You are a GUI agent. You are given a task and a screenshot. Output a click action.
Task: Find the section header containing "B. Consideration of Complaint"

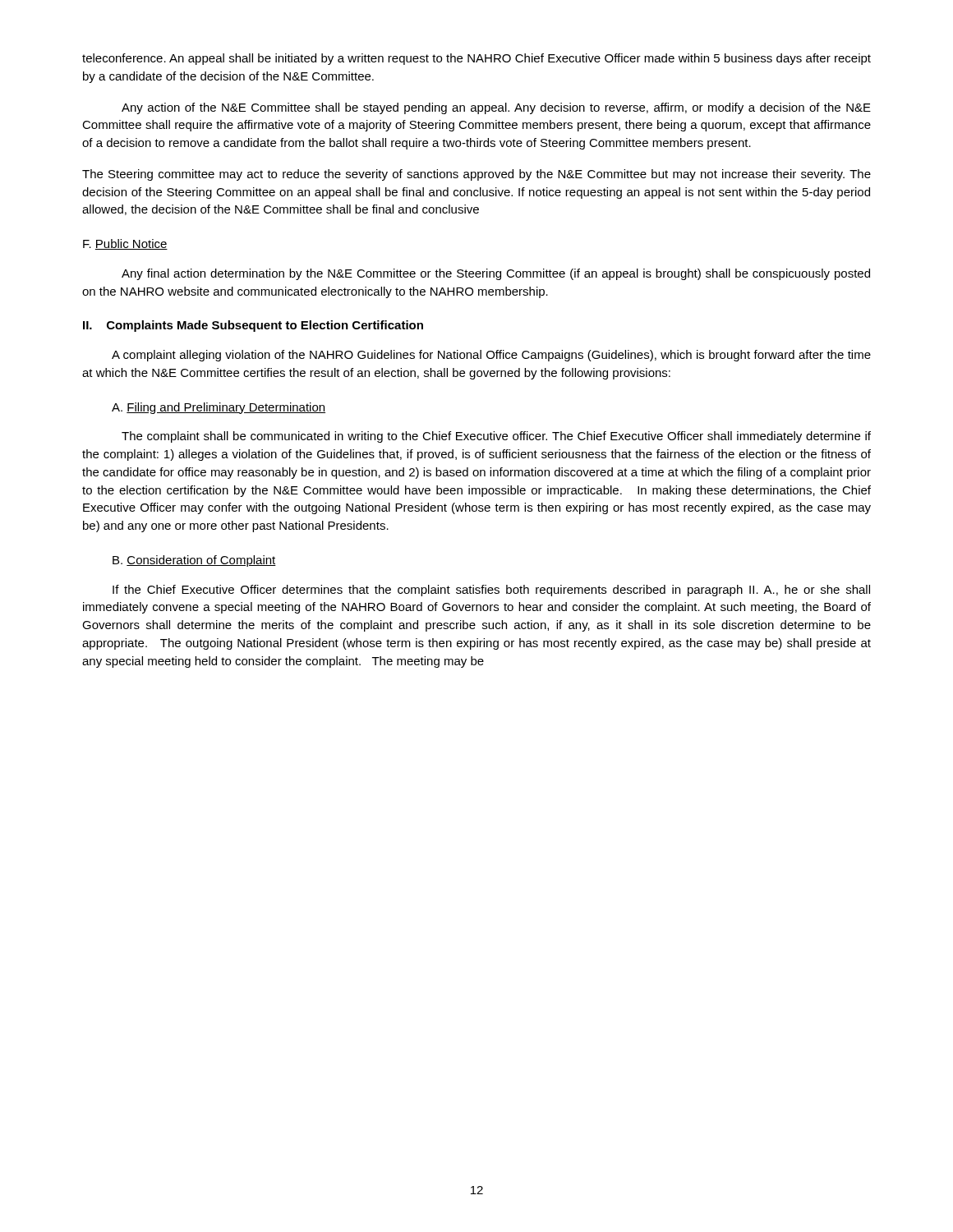coord(194,560)
